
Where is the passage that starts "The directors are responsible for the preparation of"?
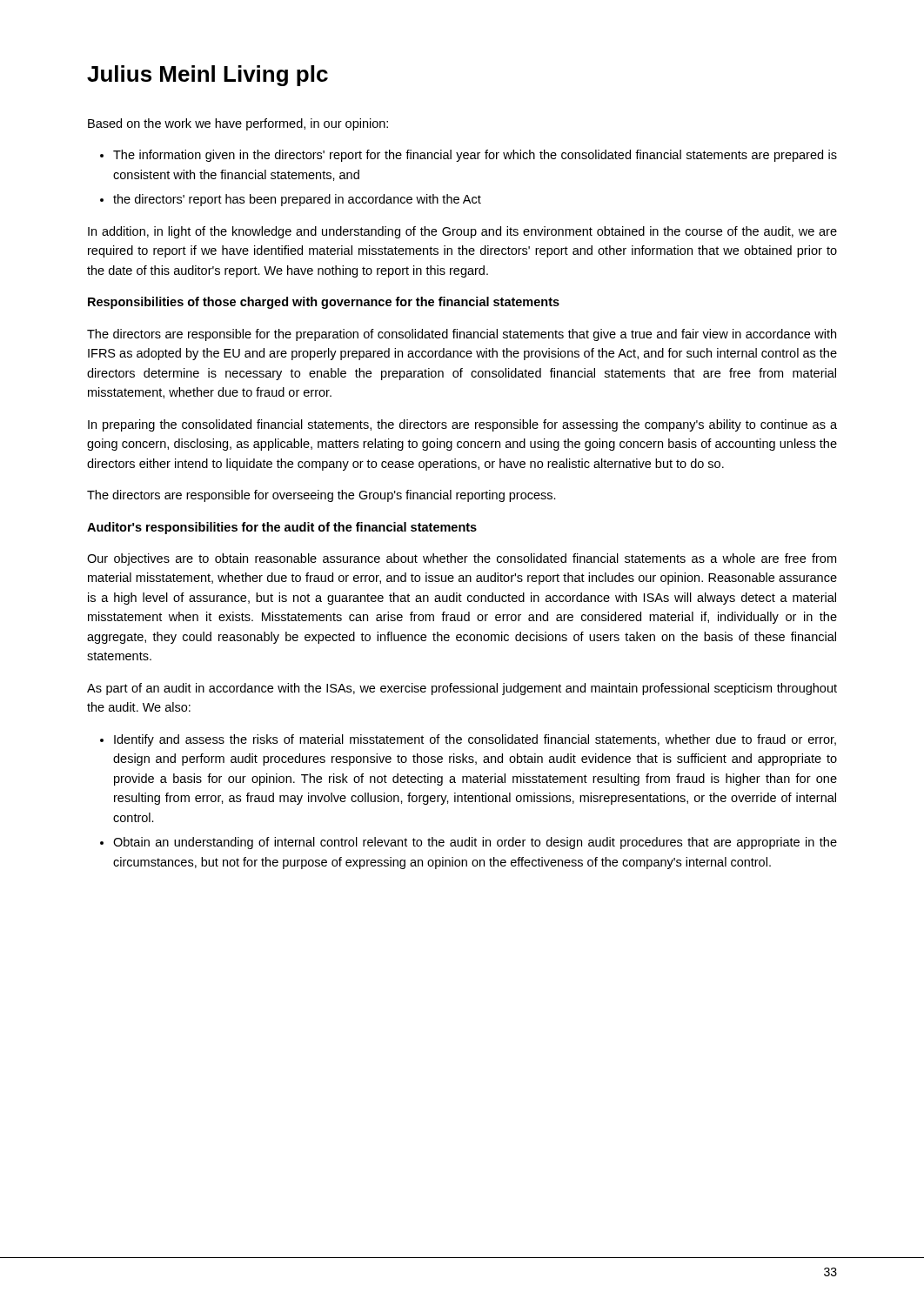pyautogui.click(x=462, y=363)
